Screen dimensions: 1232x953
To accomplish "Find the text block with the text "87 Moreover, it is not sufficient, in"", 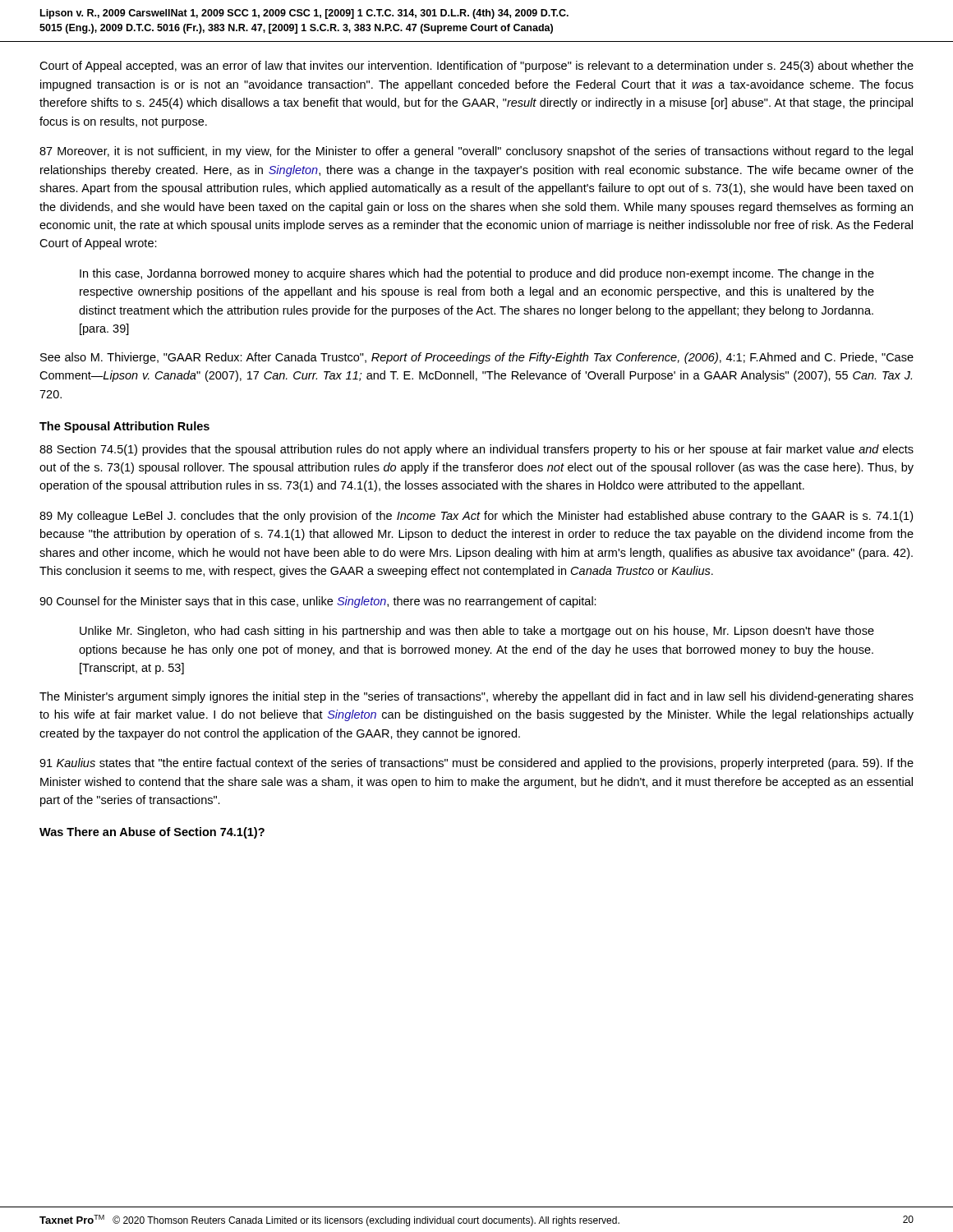I will (x=476, y=197).
